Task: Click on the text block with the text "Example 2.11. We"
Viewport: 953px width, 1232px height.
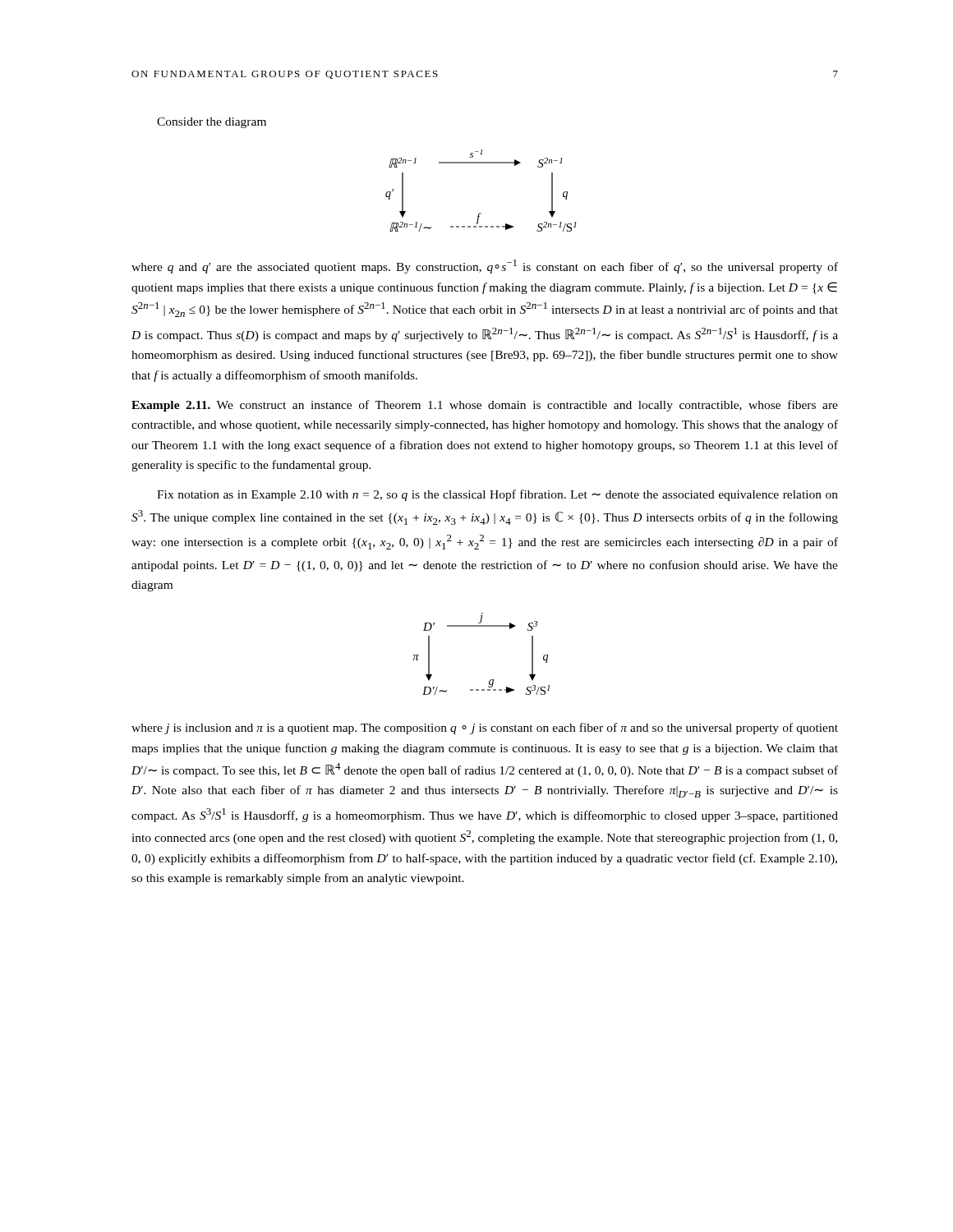Action: (485, 434)
